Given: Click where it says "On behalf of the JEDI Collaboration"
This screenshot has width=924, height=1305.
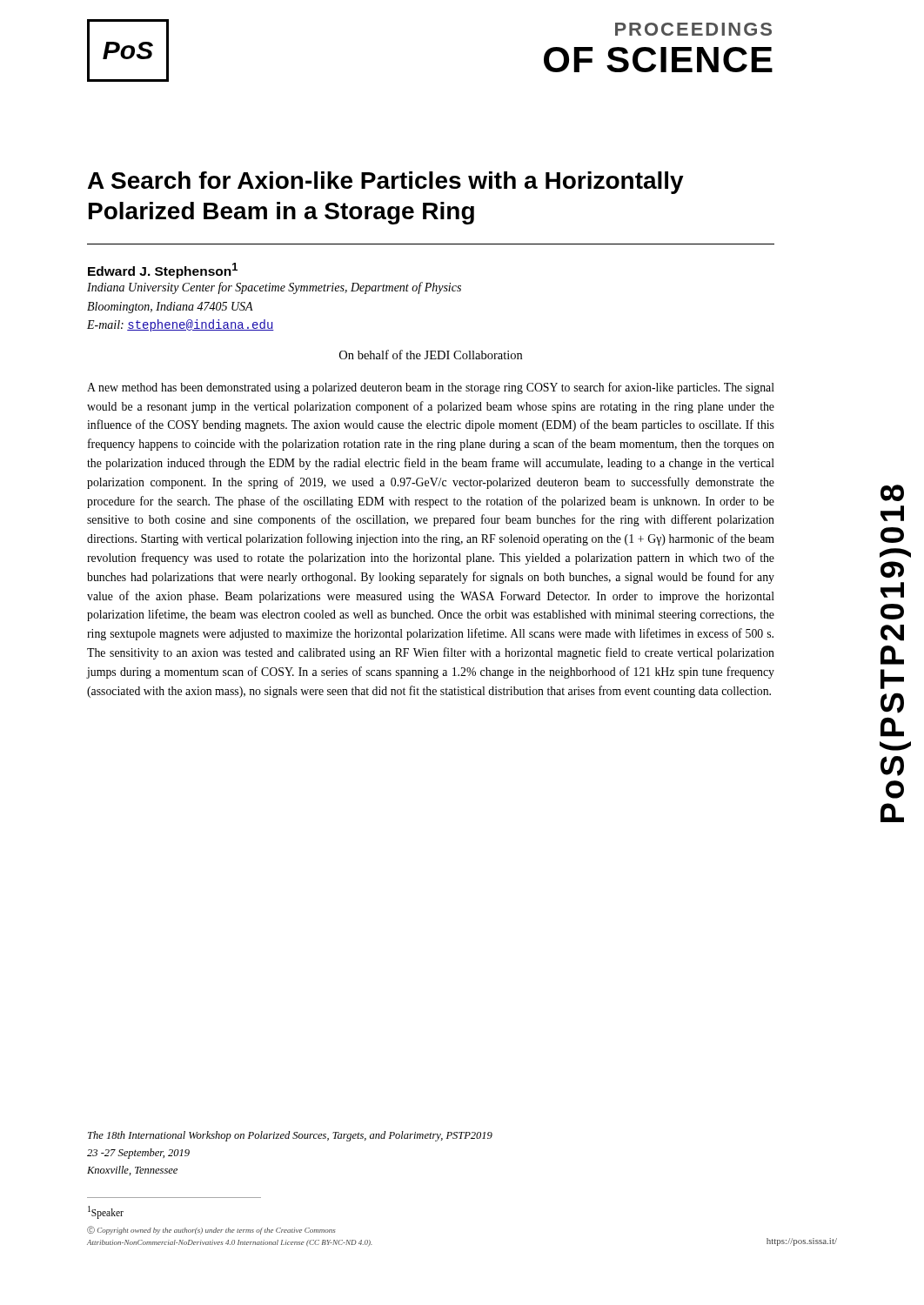Looking at the screenshot, I should 431,355.
